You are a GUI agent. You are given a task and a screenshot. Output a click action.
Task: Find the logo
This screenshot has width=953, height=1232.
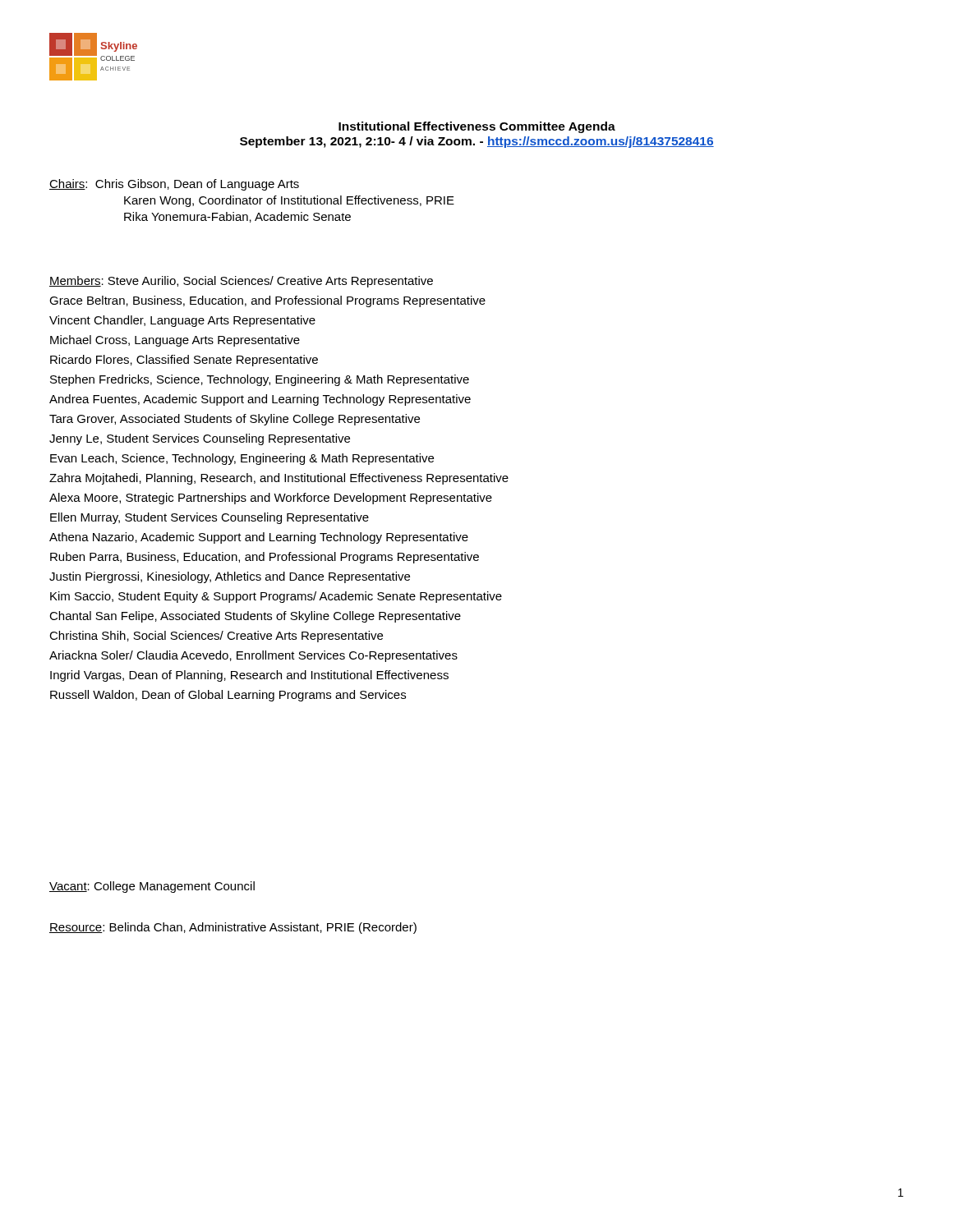[x=94, y=69]
